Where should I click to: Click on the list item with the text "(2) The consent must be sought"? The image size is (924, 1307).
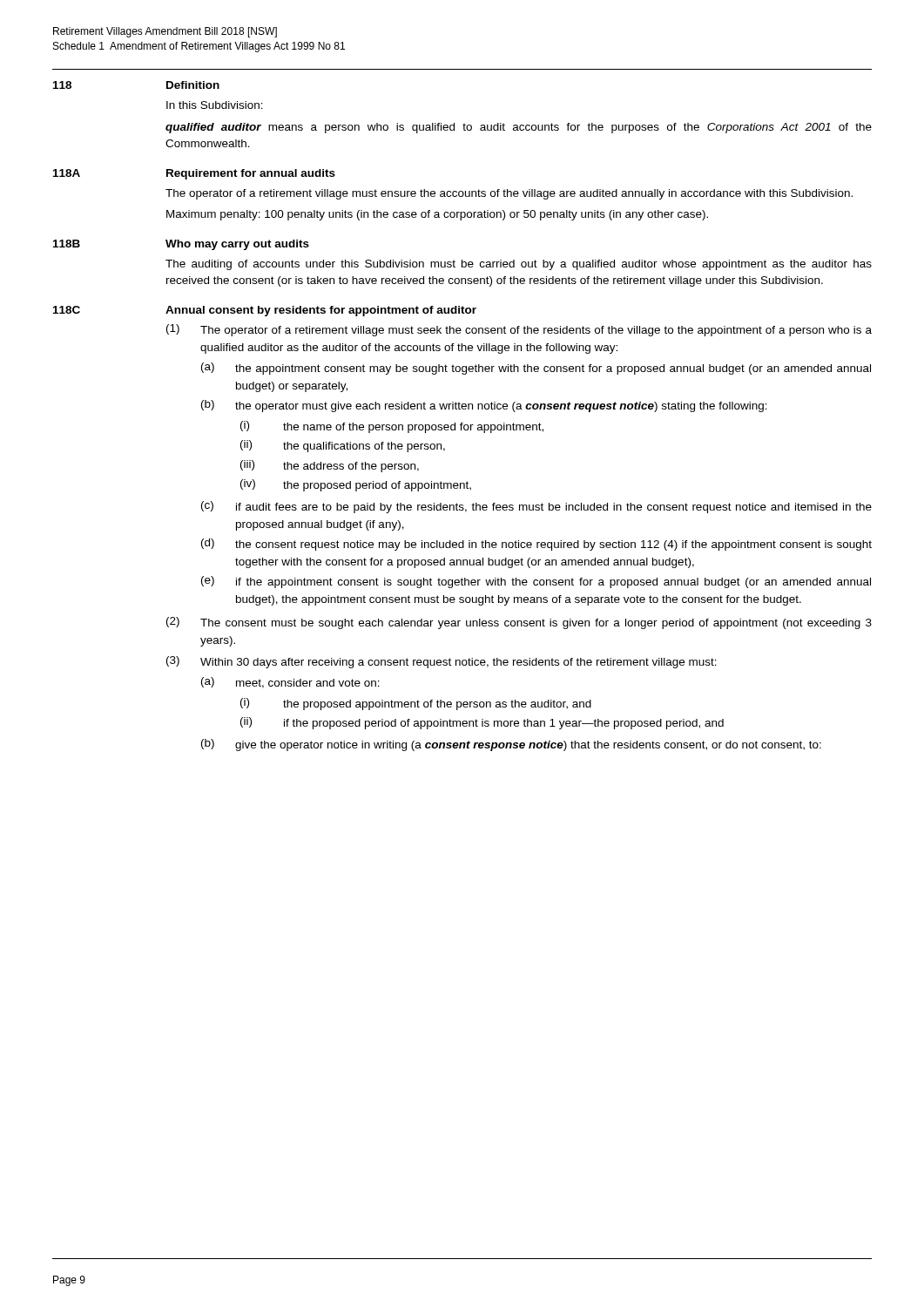[x=519, y=632]
